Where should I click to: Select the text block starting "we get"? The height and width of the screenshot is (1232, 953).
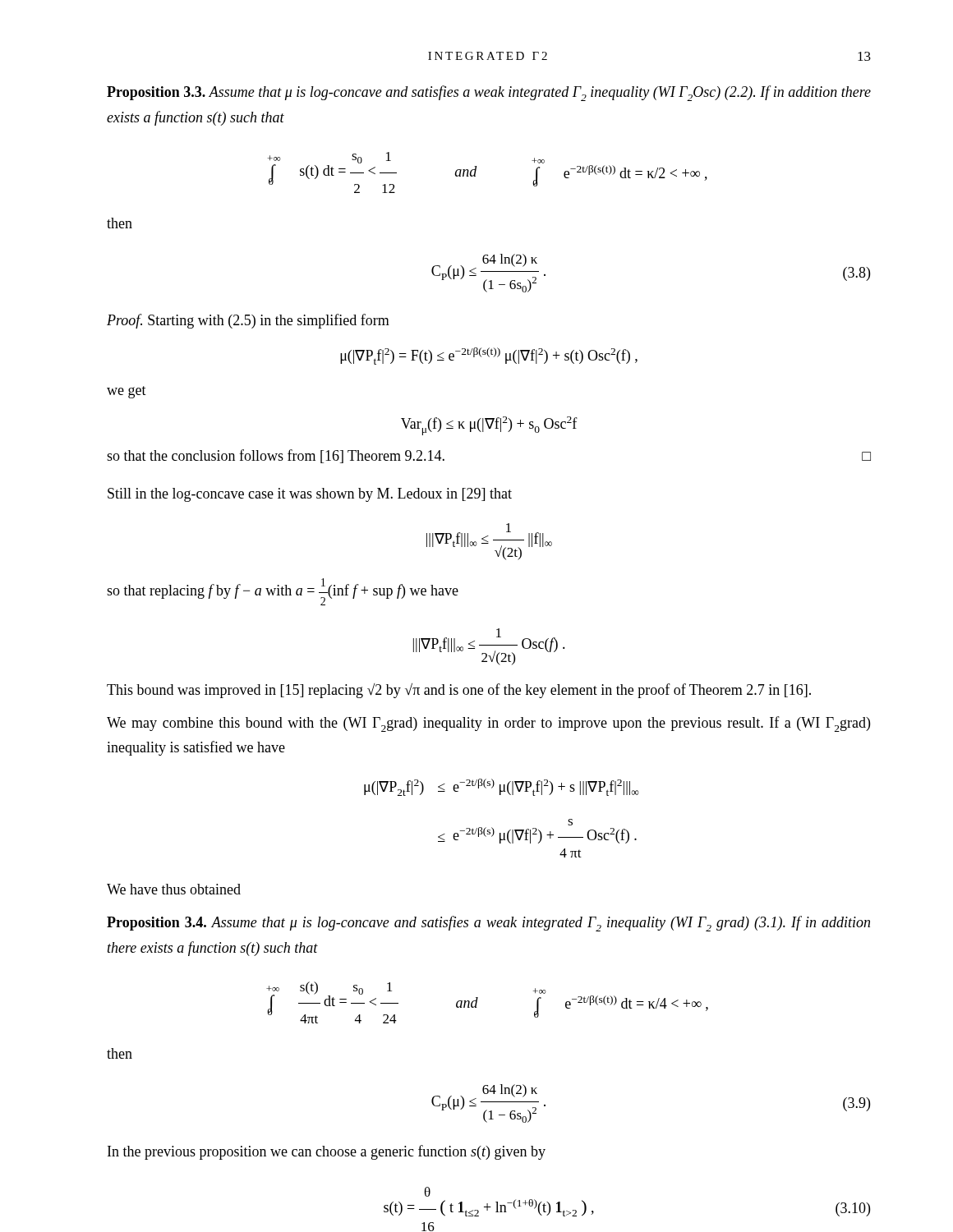pyautogui.click(x=126, y=390)
